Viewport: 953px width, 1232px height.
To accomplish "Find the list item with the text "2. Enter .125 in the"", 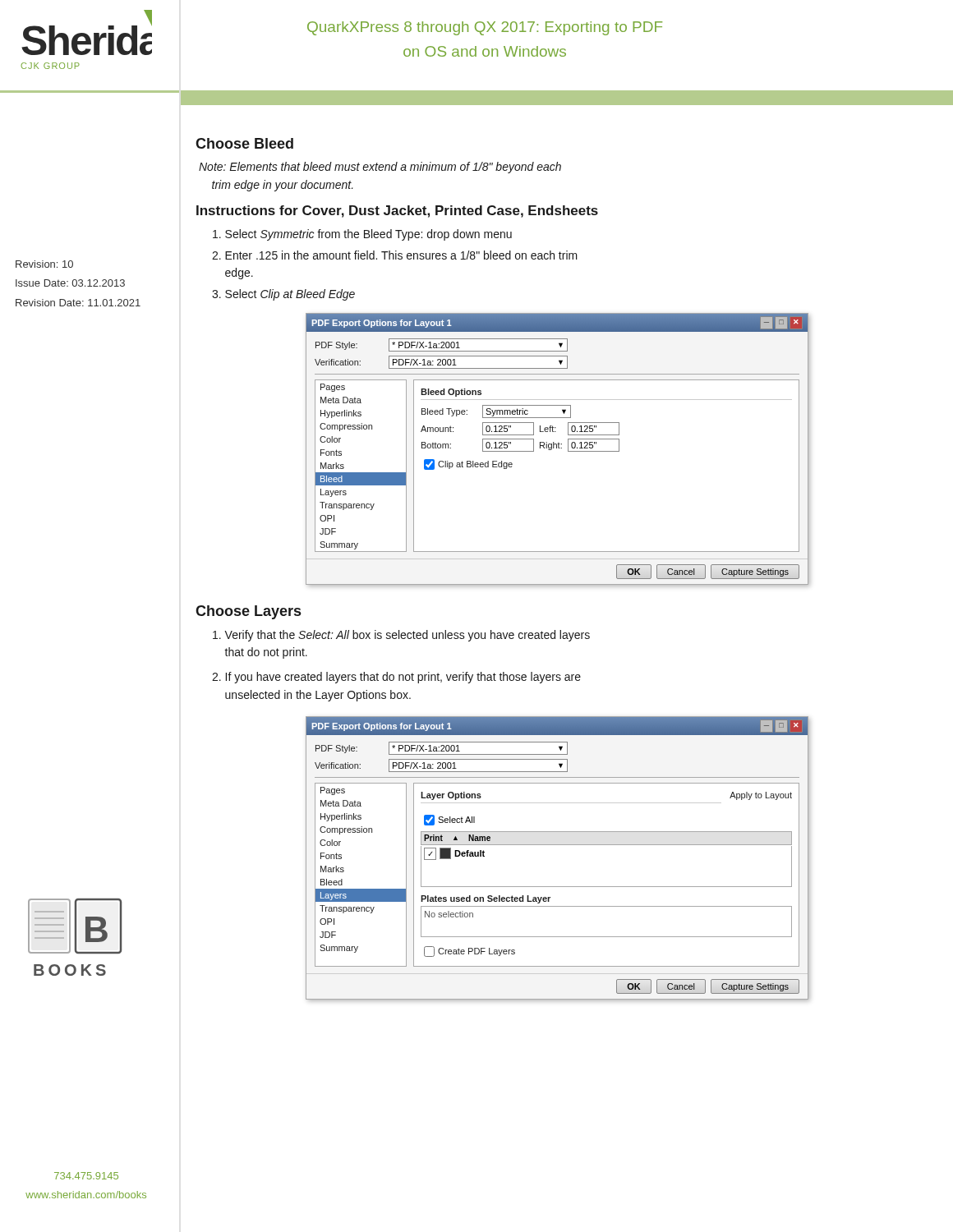I will tap(395, 264).
